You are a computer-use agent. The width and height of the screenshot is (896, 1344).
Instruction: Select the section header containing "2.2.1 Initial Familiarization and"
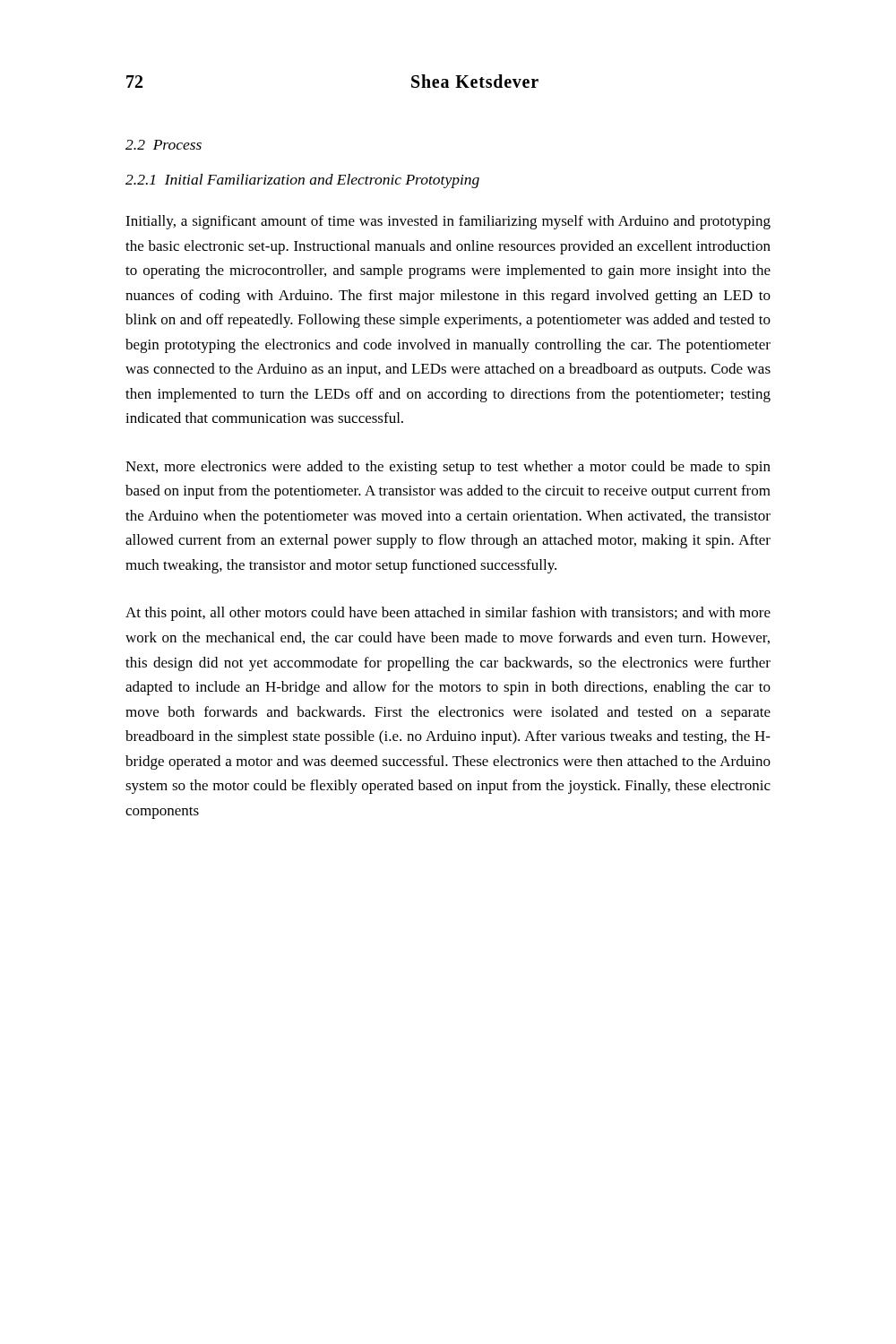[303, 179]
